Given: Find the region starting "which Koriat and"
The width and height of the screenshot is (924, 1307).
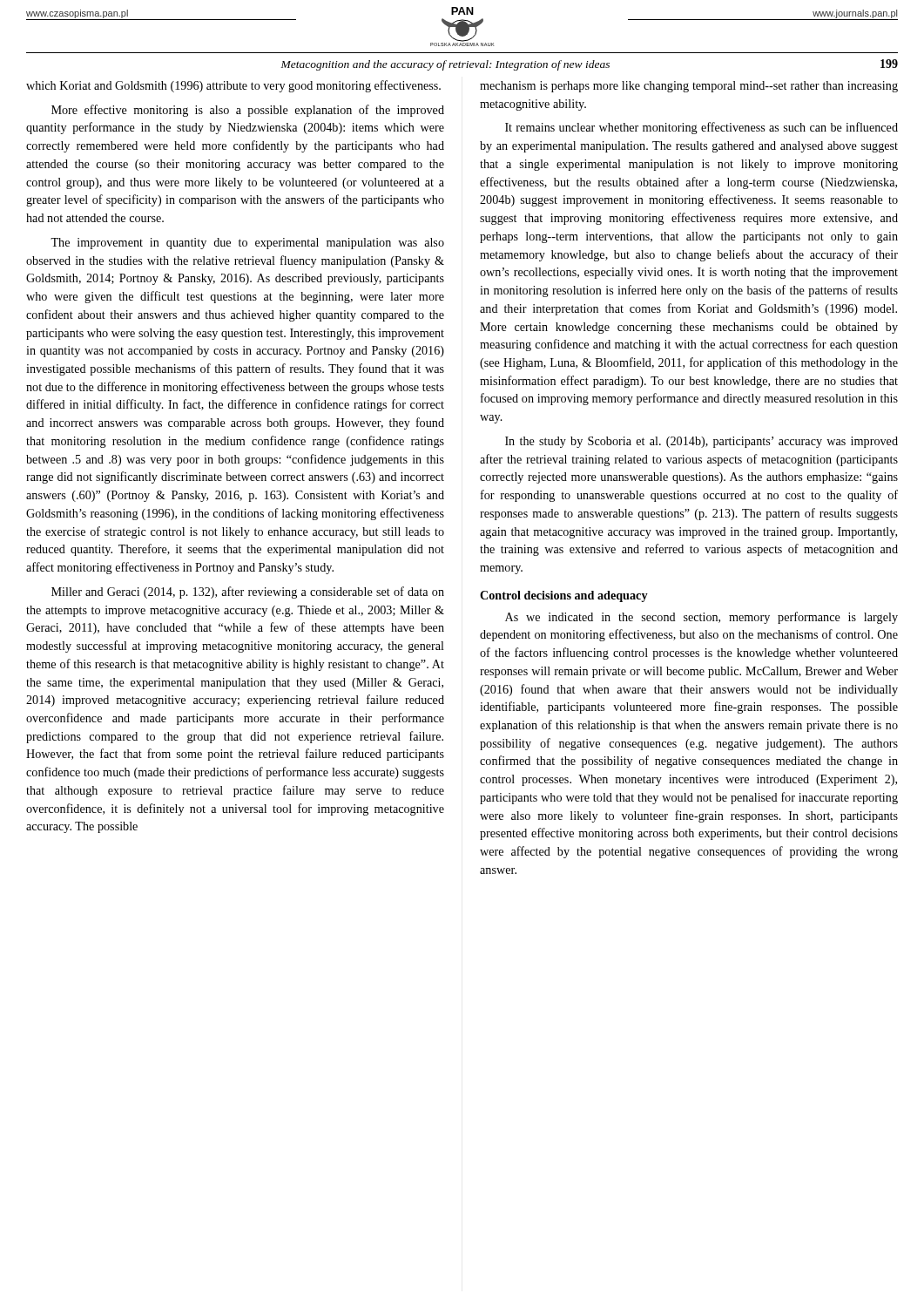Looking at the screenshot, I should click(235, 456).
